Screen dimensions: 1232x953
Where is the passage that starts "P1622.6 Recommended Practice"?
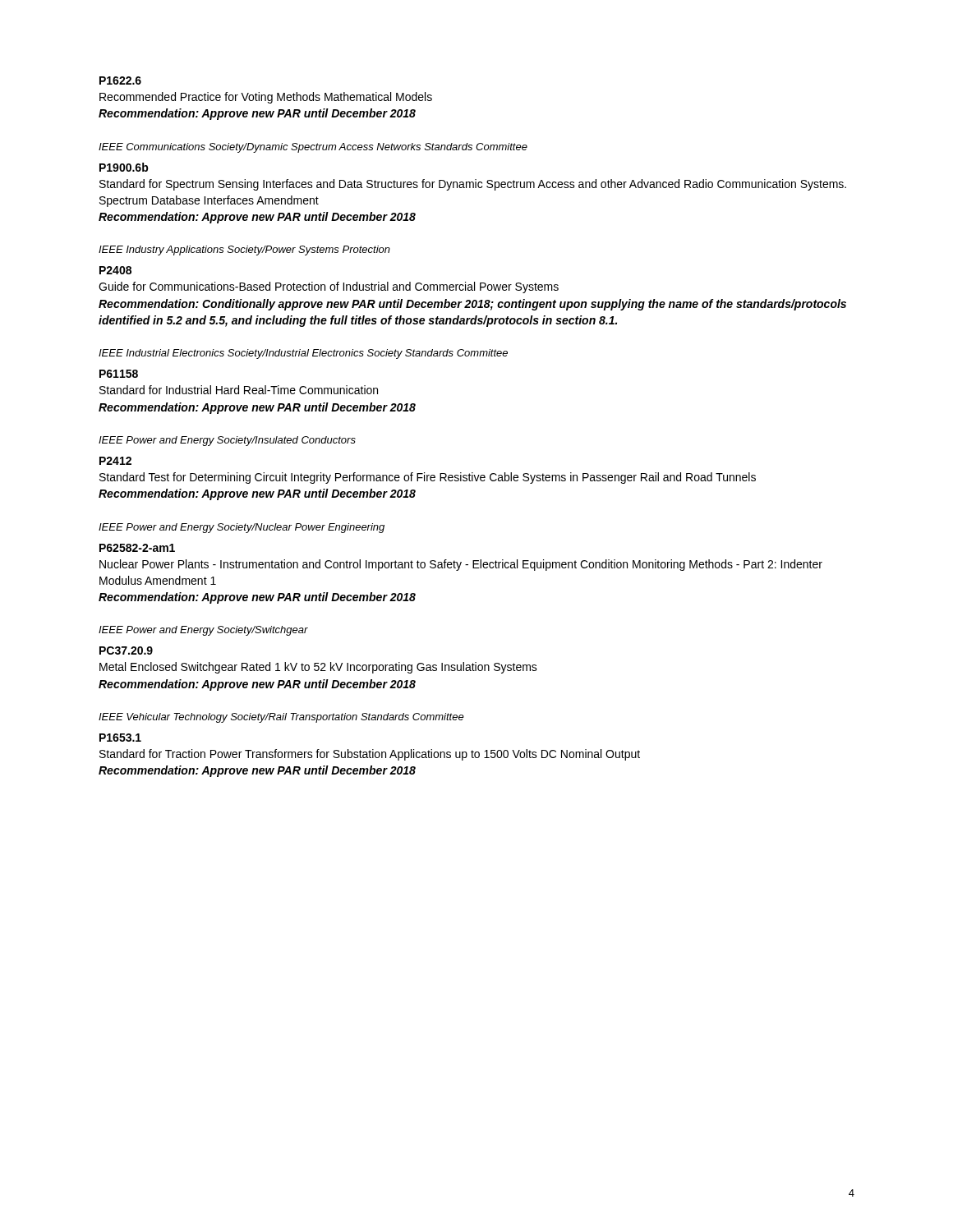pos(120,80)
